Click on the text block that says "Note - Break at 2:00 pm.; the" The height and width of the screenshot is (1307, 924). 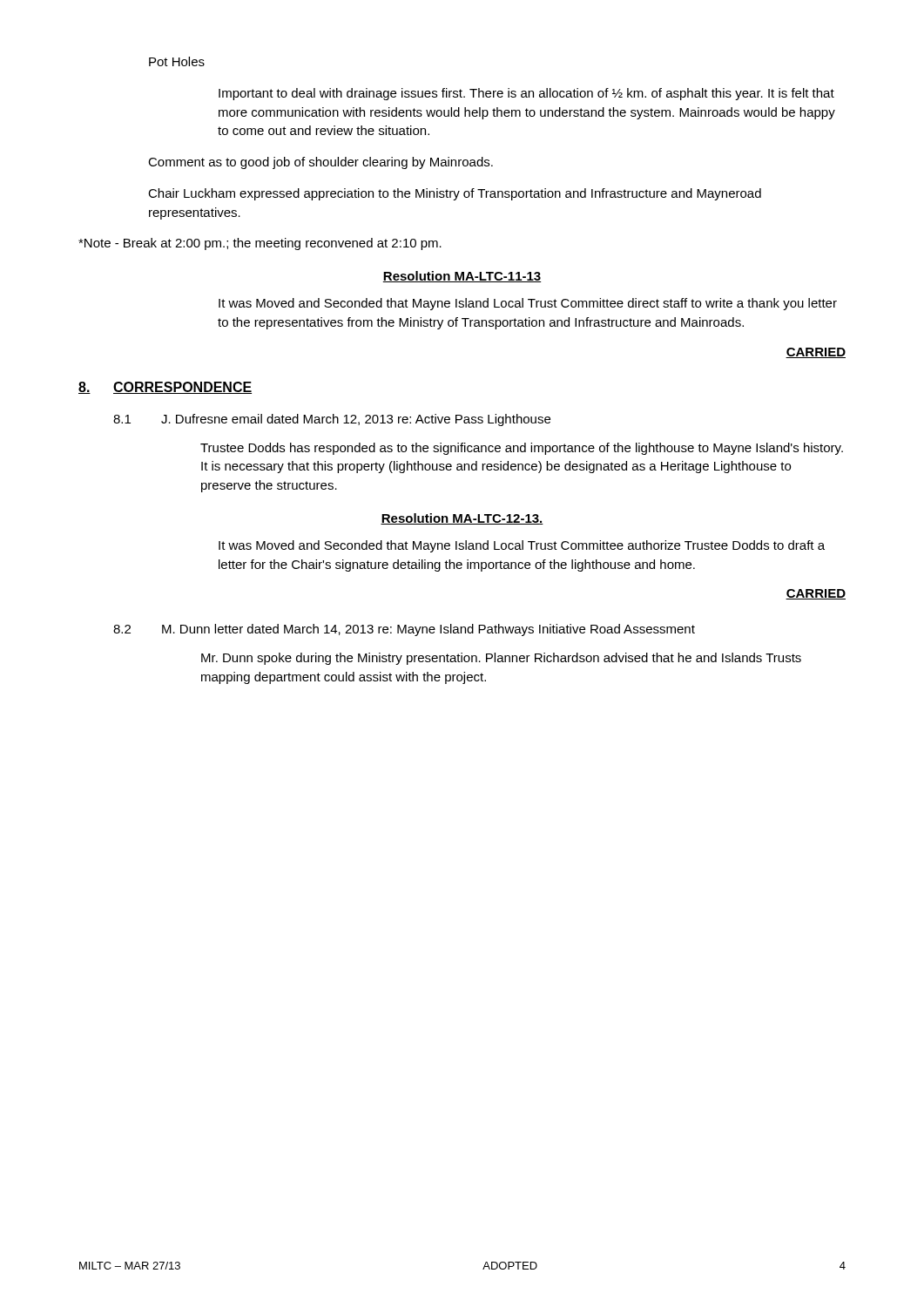260,244
